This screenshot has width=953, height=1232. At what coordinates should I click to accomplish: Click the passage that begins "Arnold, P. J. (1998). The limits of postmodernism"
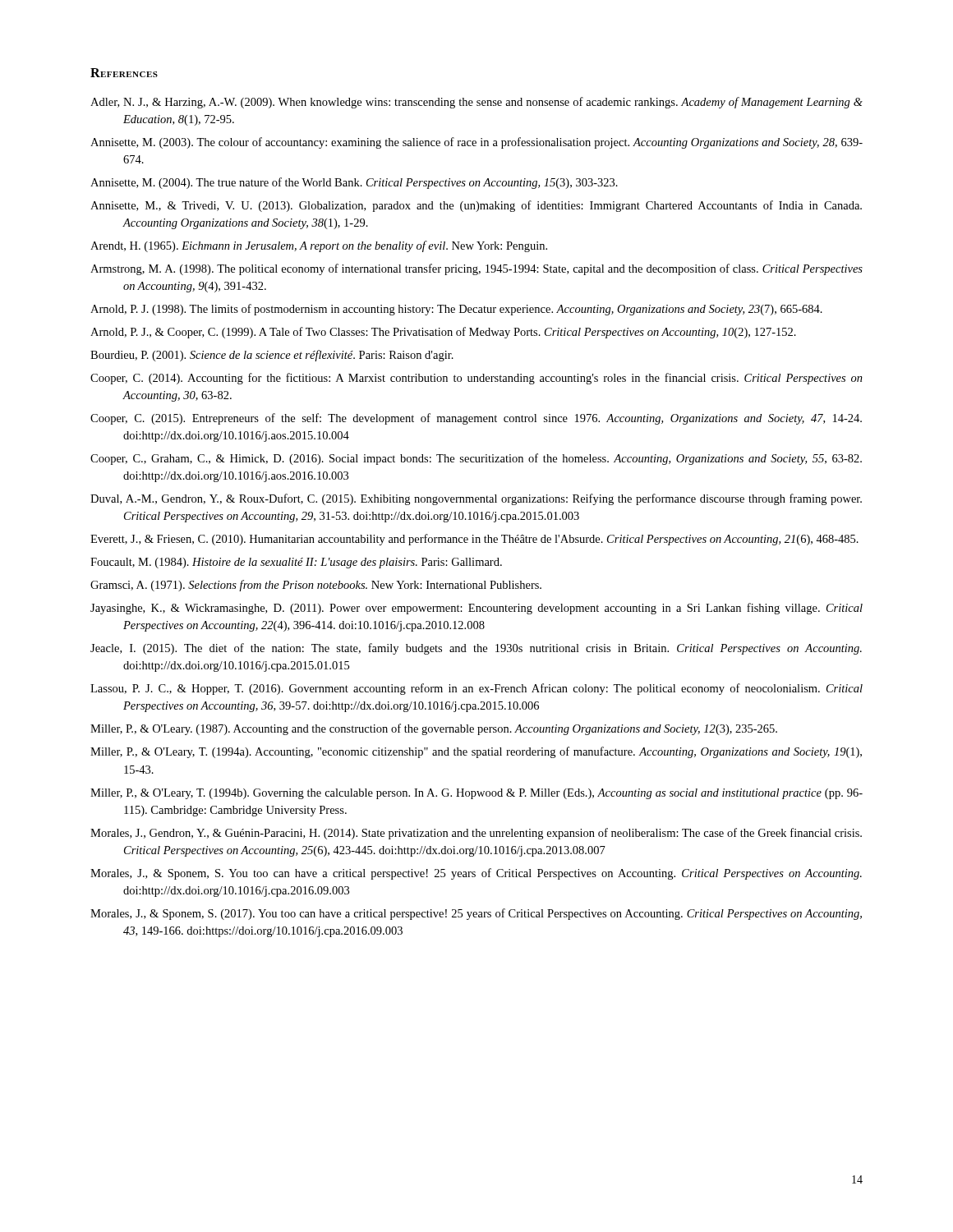(x=457, y=309)
